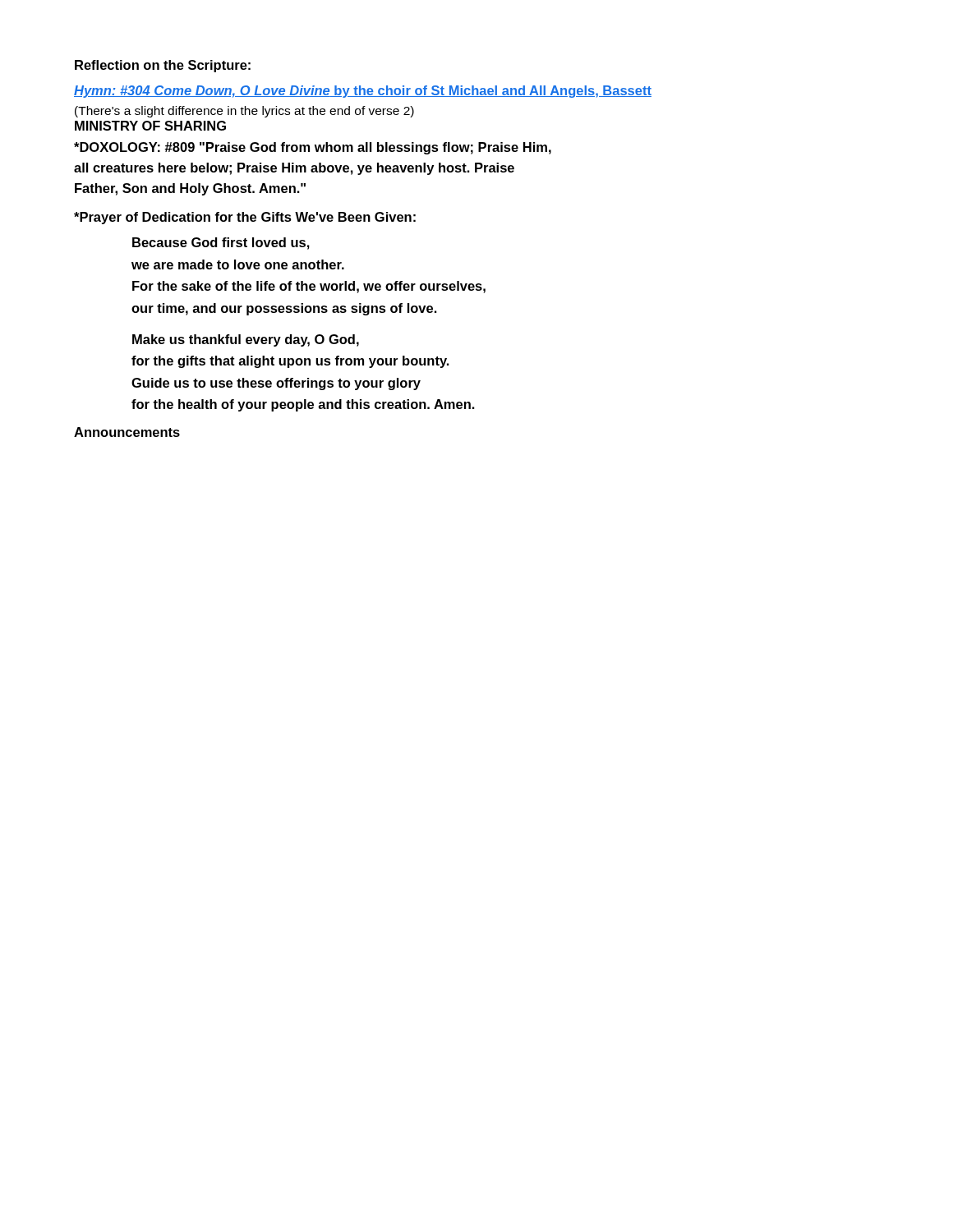Find the text block starting "DOXOLOGY: #809 "Praise God from whom"
The width and height of the screenshot is (953, 1232).
coord(313,167)
